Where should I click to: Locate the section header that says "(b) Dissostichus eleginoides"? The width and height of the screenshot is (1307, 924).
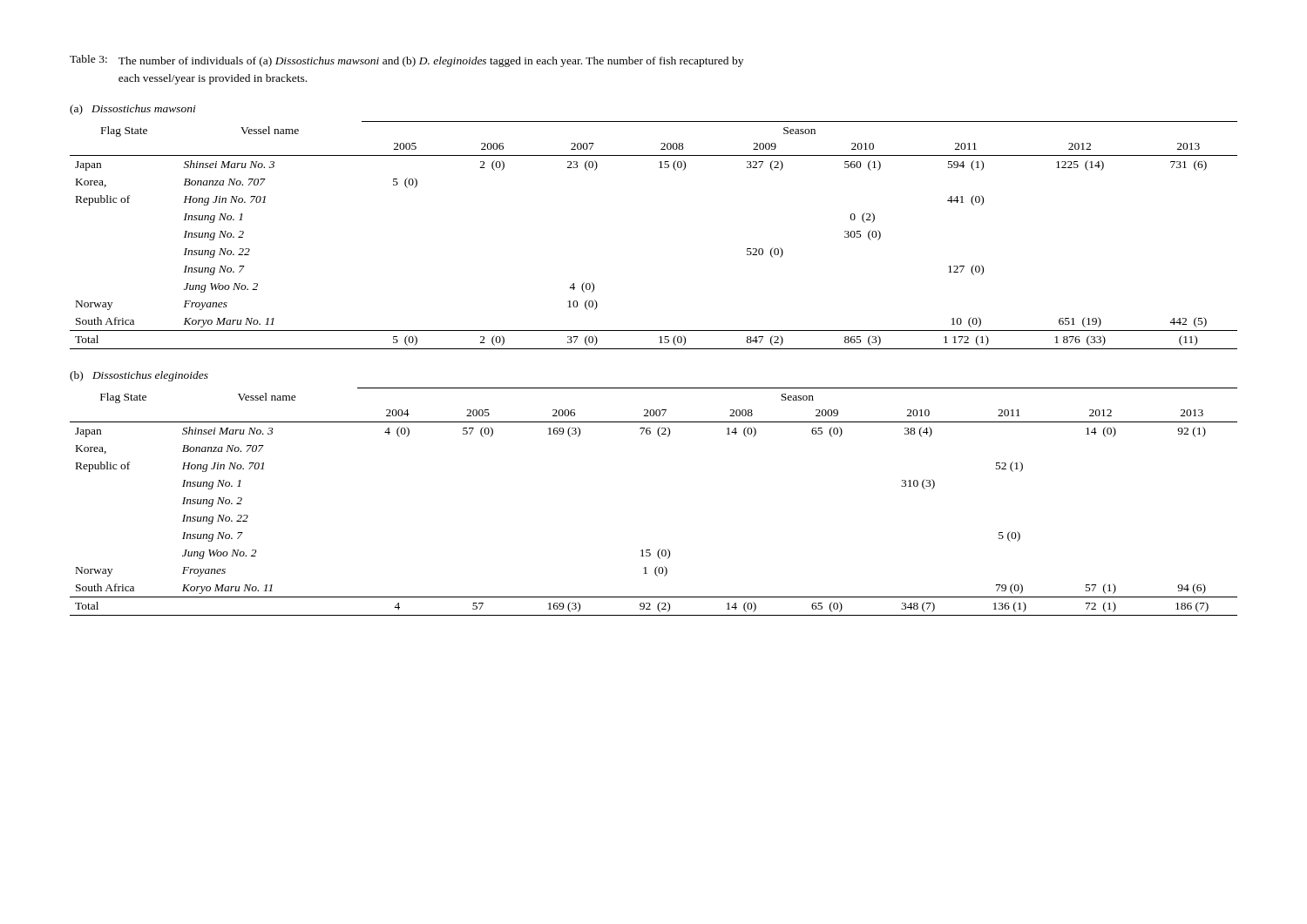139,375
